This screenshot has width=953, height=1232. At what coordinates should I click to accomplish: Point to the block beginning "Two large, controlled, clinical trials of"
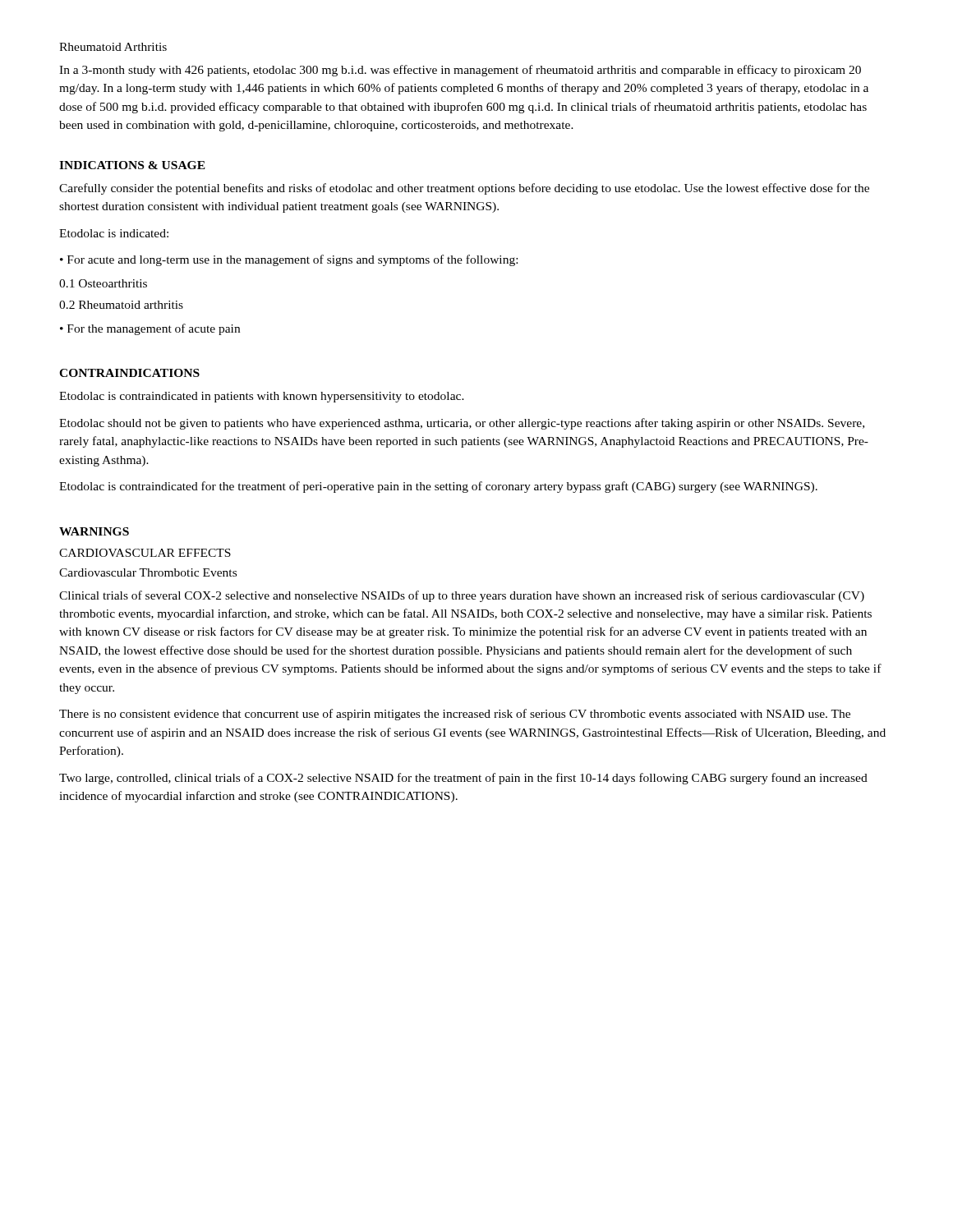click(x=473, y=787)
